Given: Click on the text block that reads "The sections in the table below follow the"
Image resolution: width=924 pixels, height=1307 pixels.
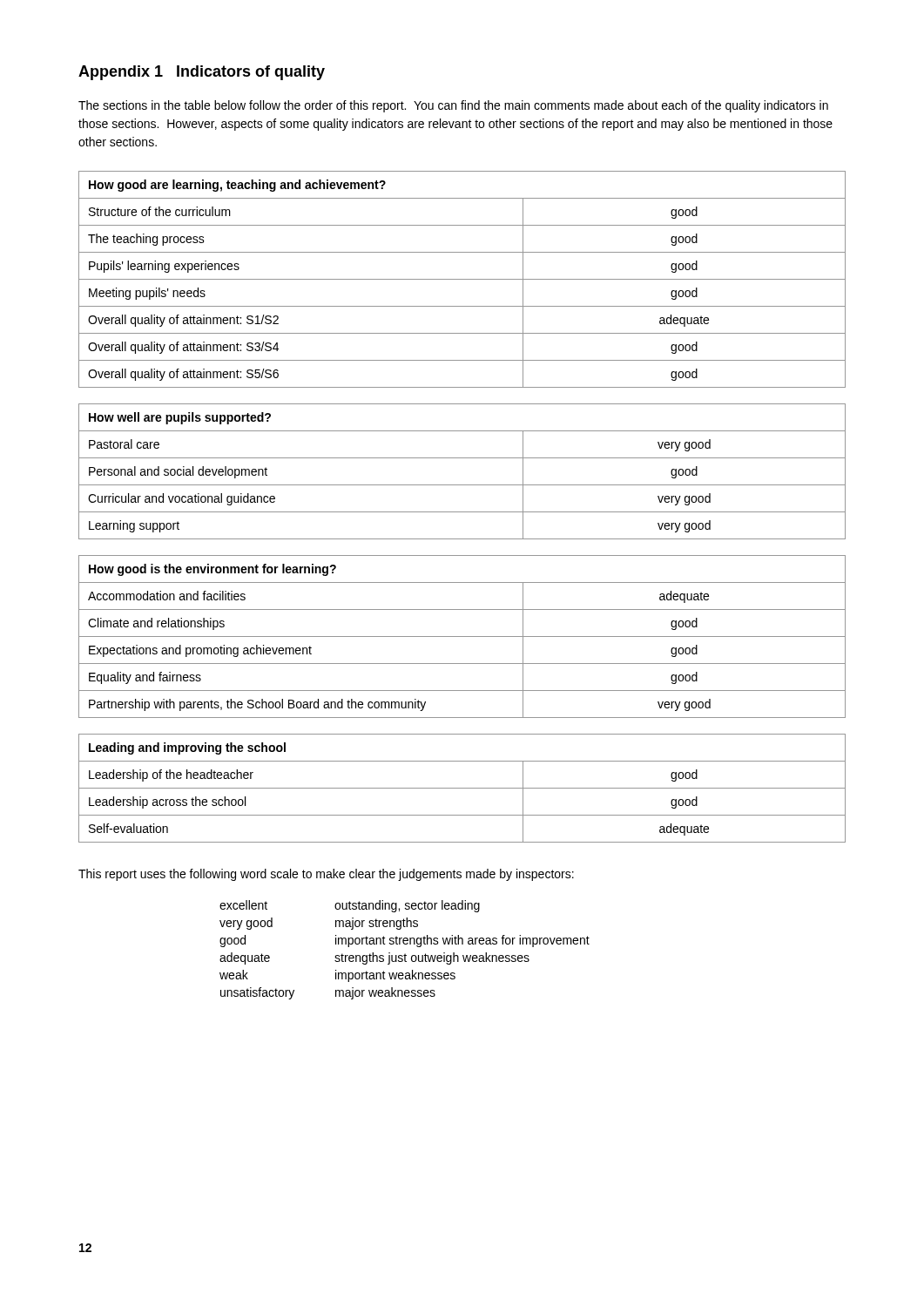Looking at the screenshot, I should point(456,124).
